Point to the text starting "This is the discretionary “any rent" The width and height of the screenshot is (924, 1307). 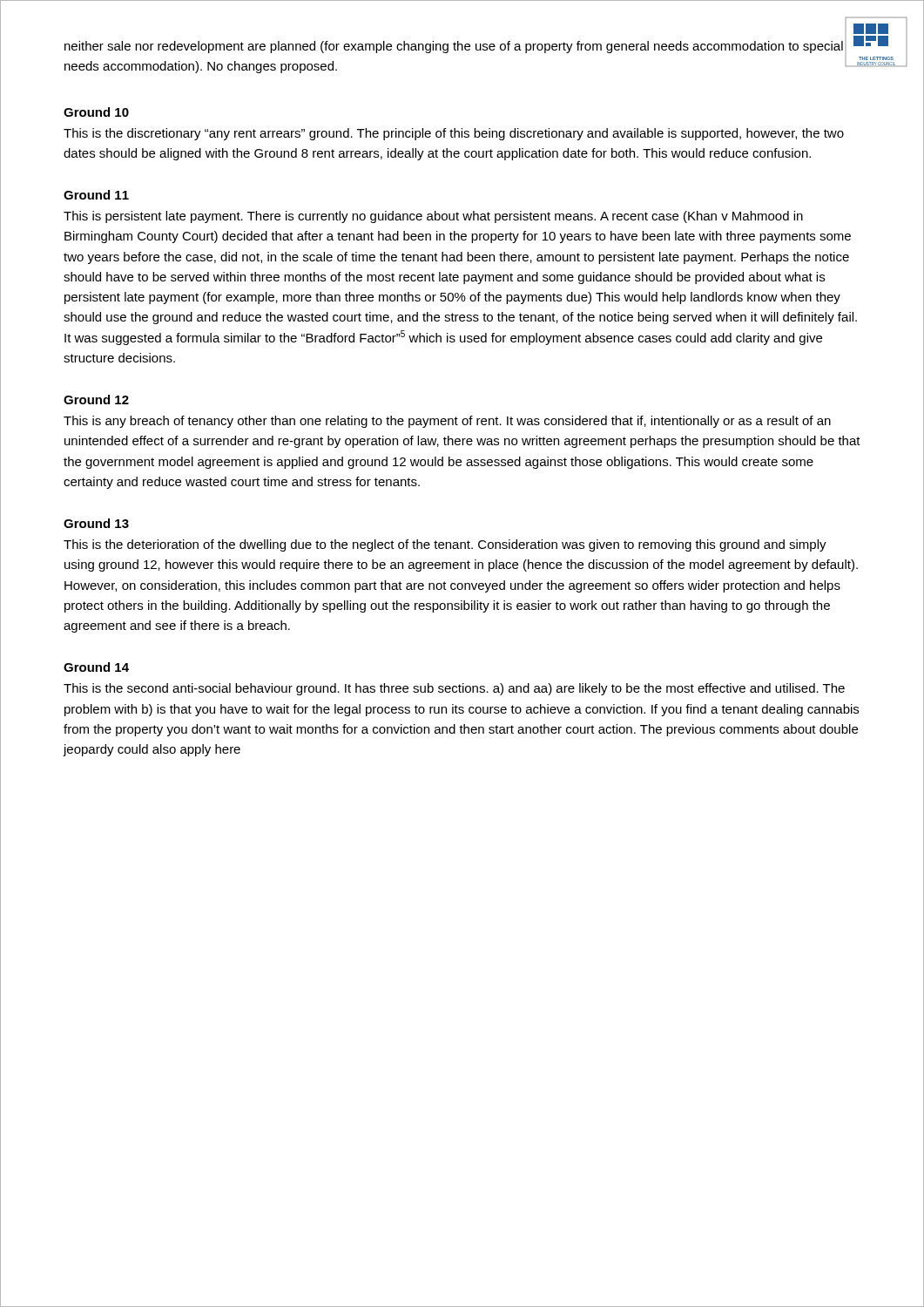pyautogui.click(x=454, y=143)
